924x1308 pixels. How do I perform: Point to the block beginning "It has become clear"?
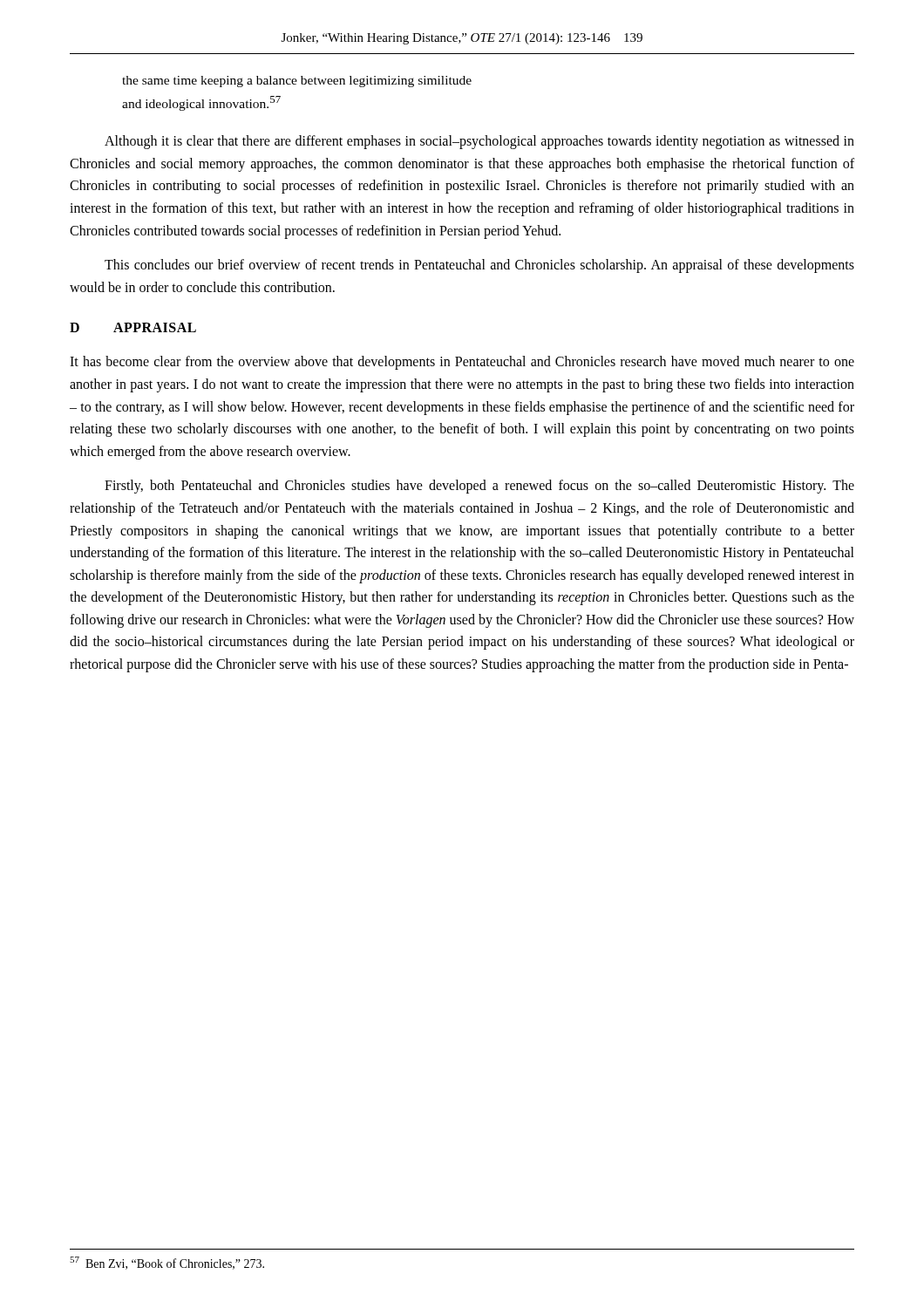click(x=462, y=406)
